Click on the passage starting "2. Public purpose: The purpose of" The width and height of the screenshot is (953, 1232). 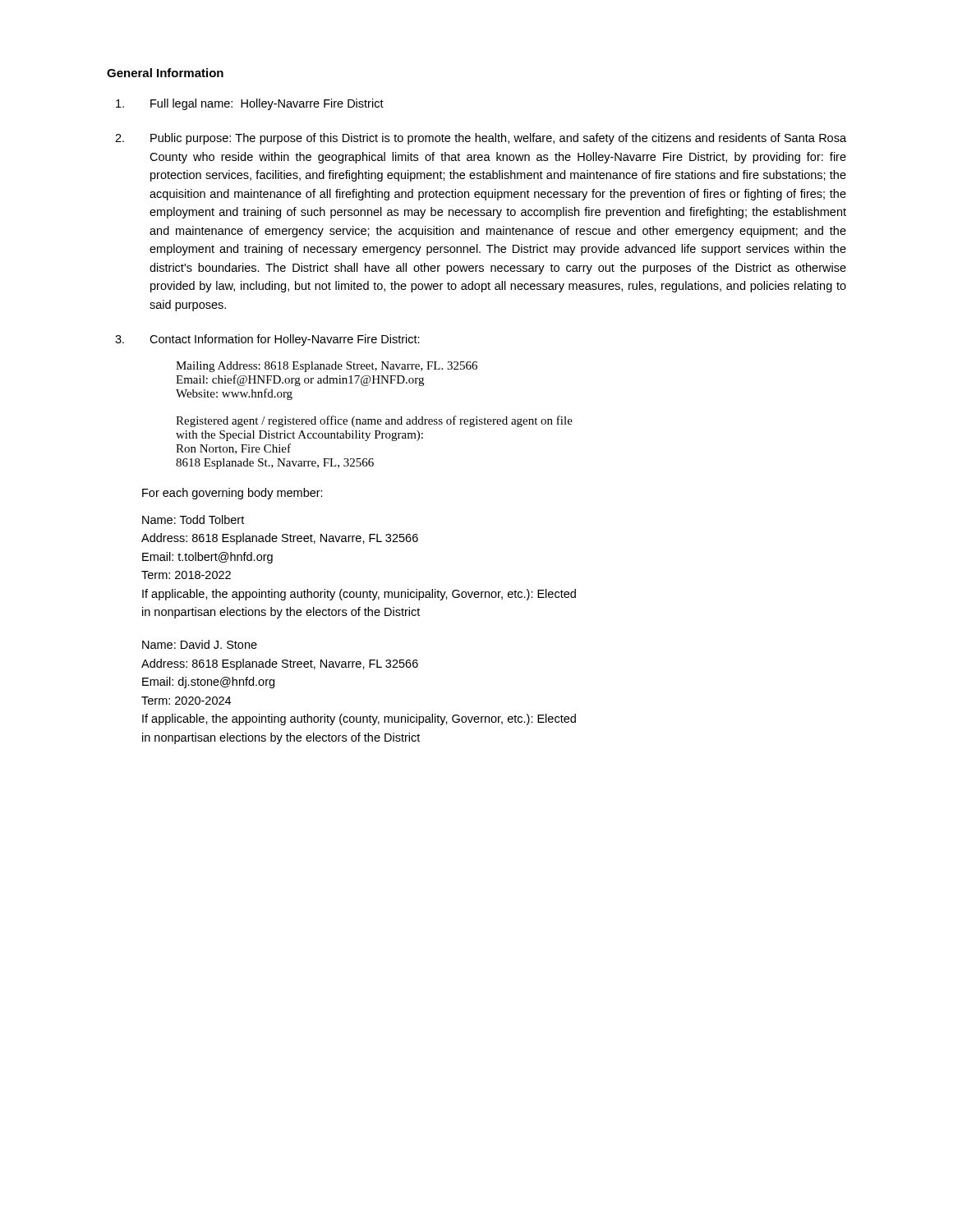pyautogui.click(x=476, y=222)
